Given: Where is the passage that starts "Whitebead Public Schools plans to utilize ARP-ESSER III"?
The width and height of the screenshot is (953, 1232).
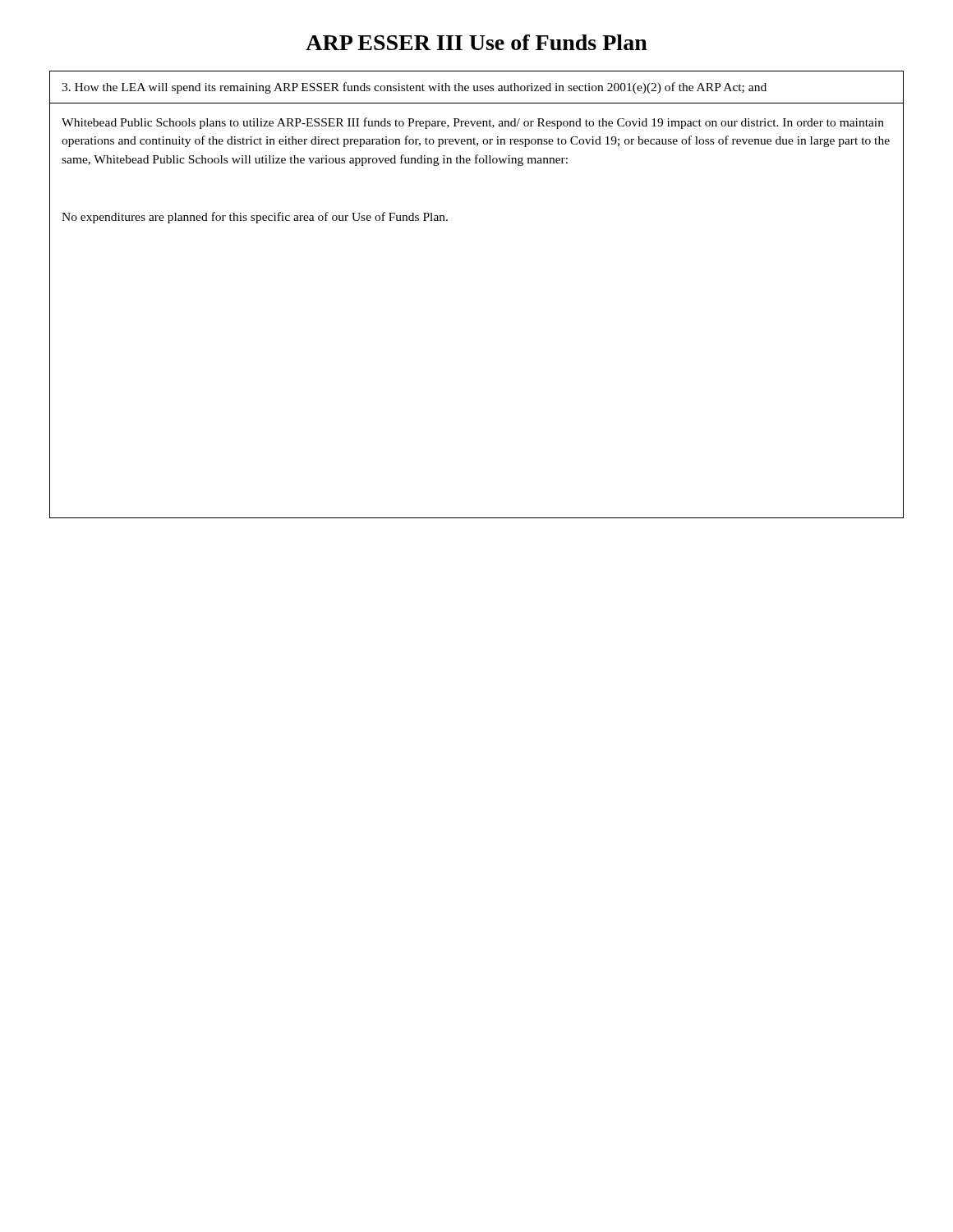Looking at the screenshot, I should click(x=476, y=170).
